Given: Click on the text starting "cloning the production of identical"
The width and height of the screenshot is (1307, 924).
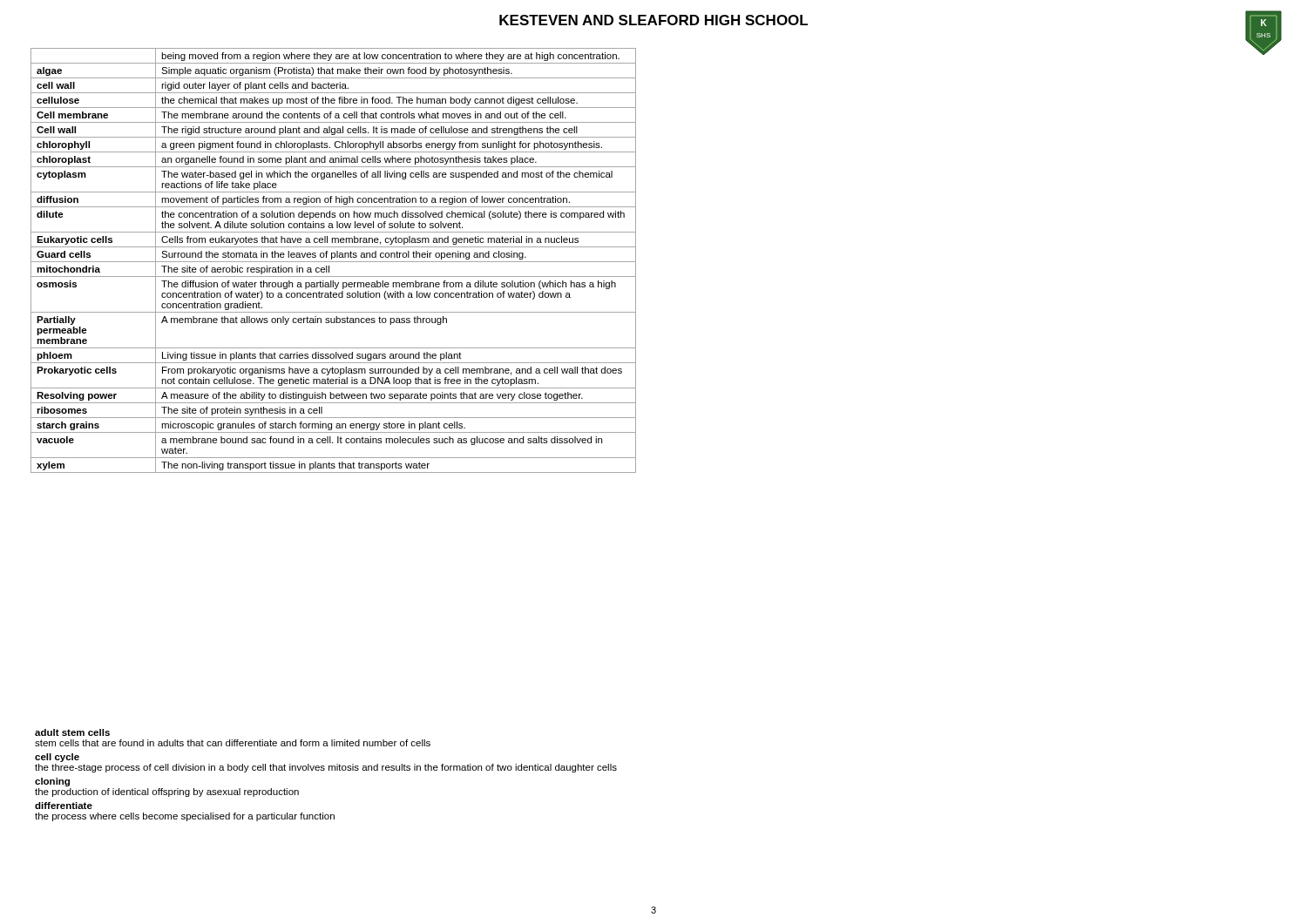Looking at the screenshot, I should [x=167, y=786].
